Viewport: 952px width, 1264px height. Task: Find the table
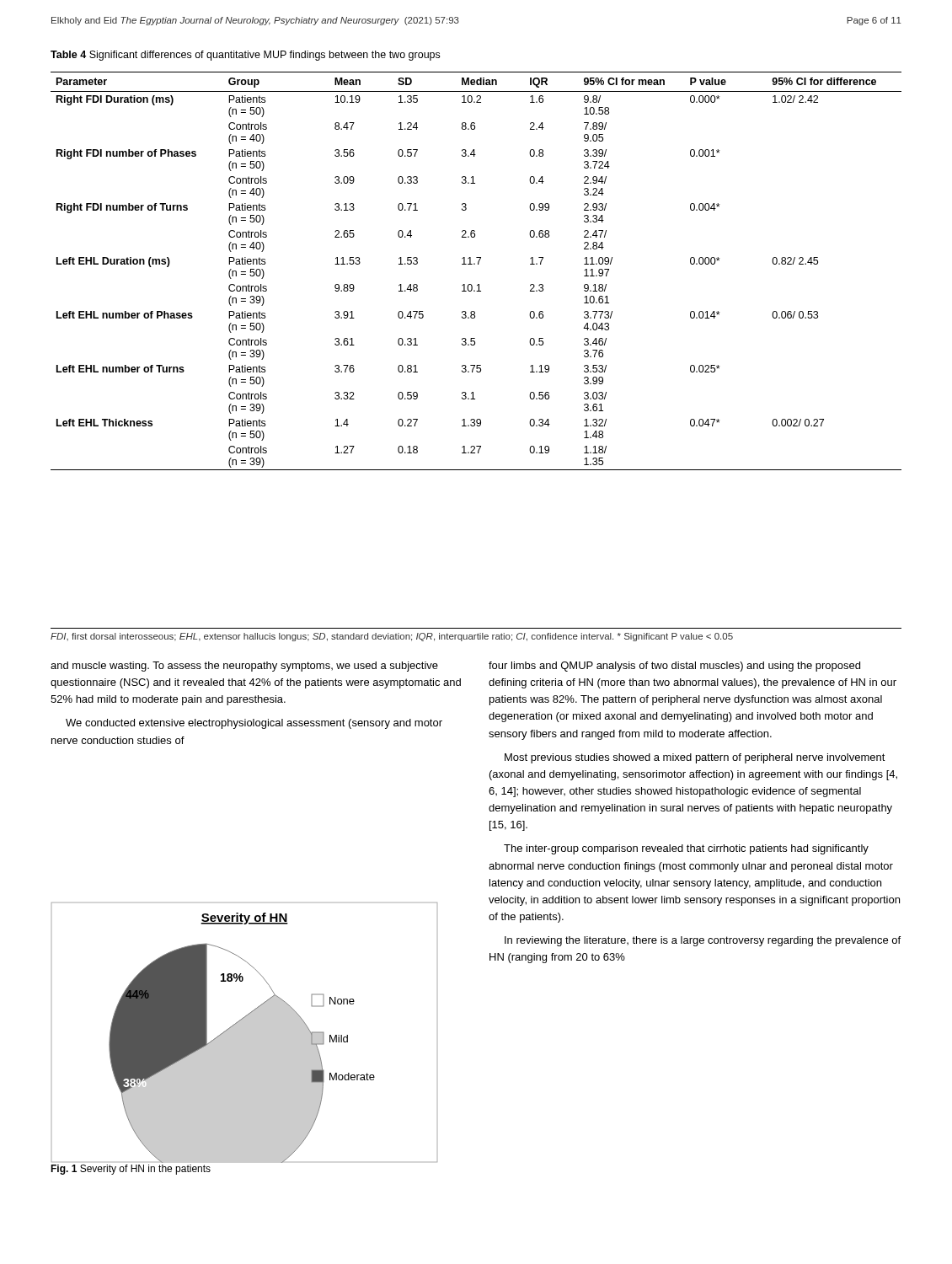(476, 271)
